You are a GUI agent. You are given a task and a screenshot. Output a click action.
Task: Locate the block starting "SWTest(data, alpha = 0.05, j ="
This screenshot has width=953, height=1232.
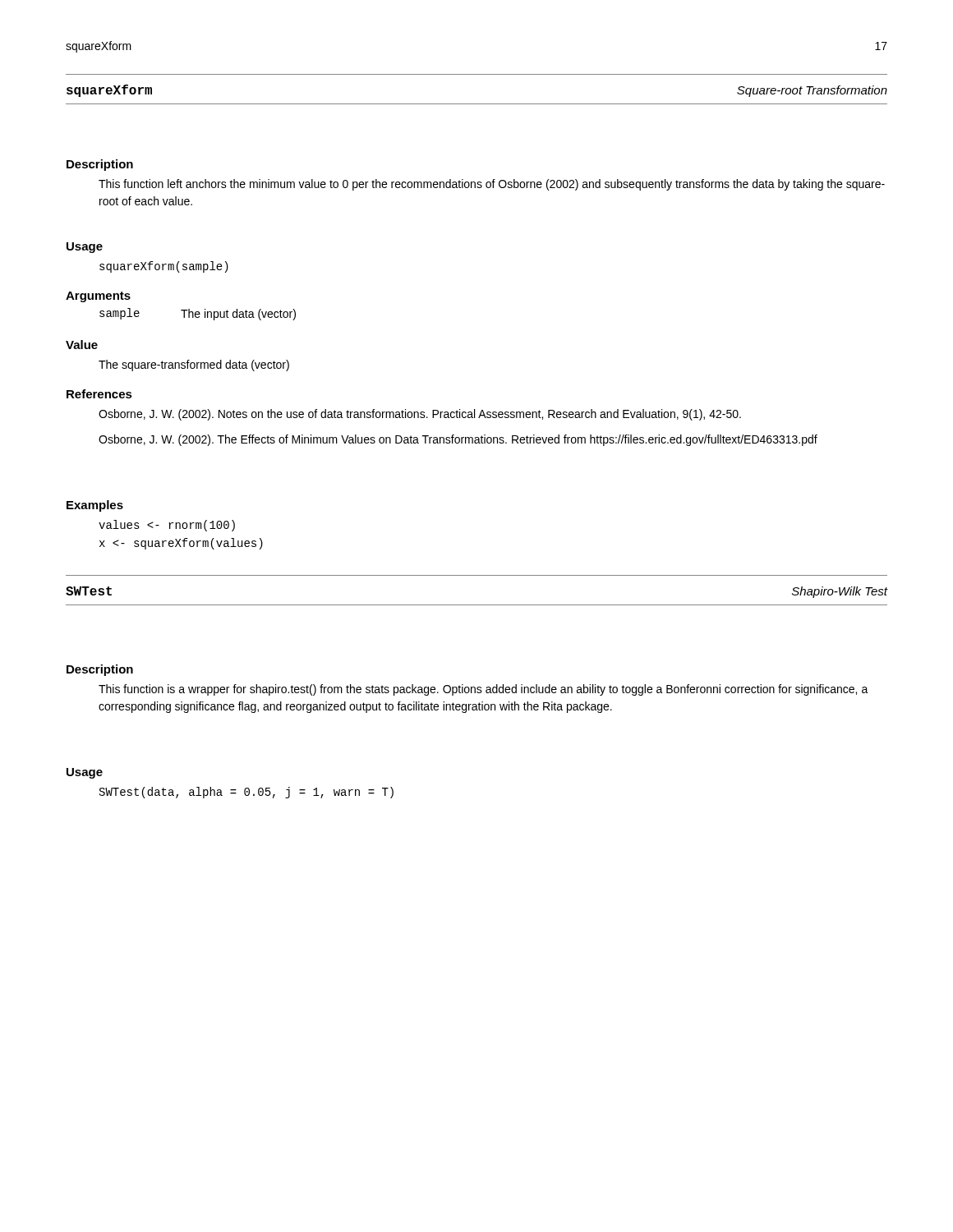247,793
